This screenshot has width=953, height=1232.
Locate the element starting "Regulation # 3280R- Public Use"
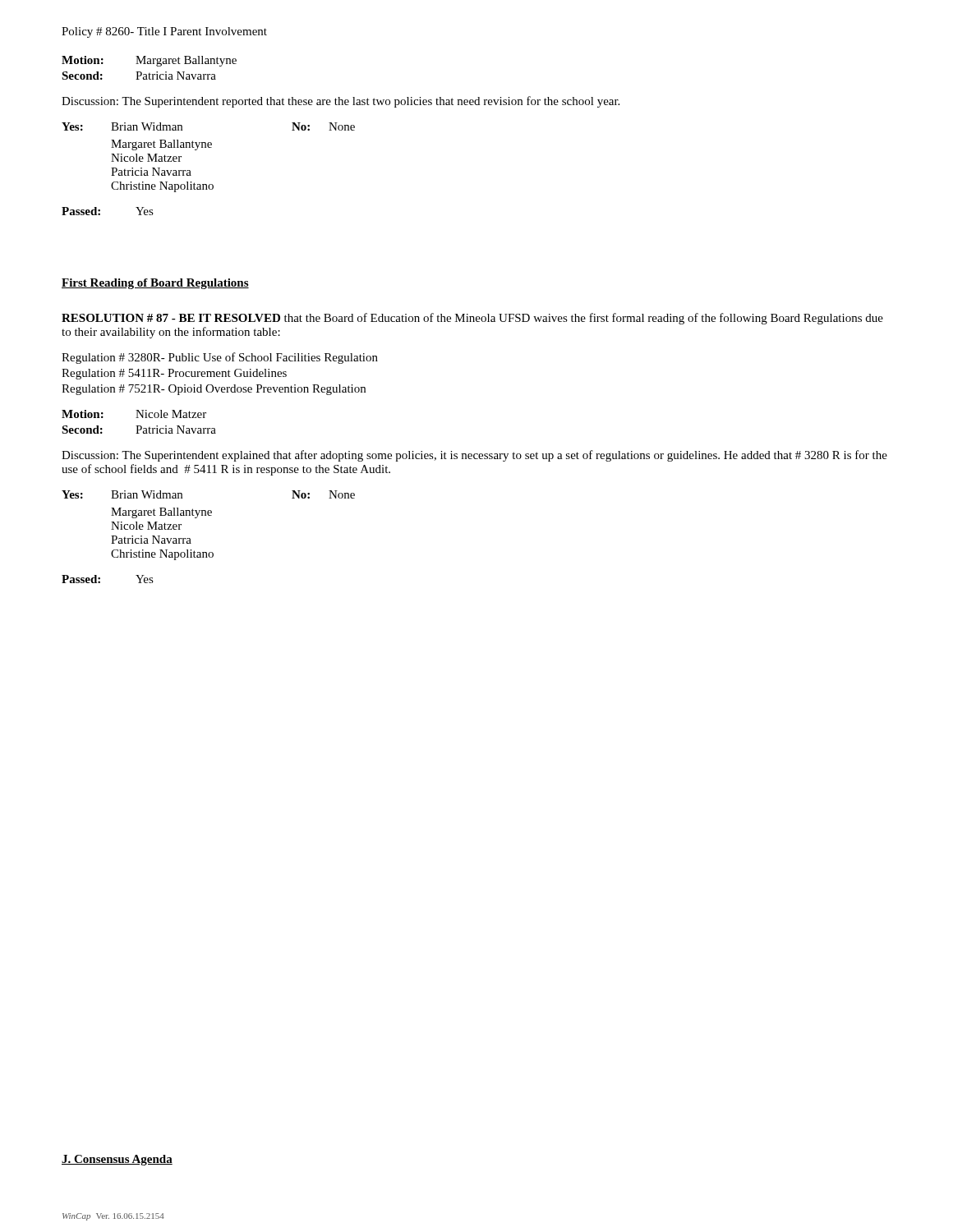coord(220,357)
